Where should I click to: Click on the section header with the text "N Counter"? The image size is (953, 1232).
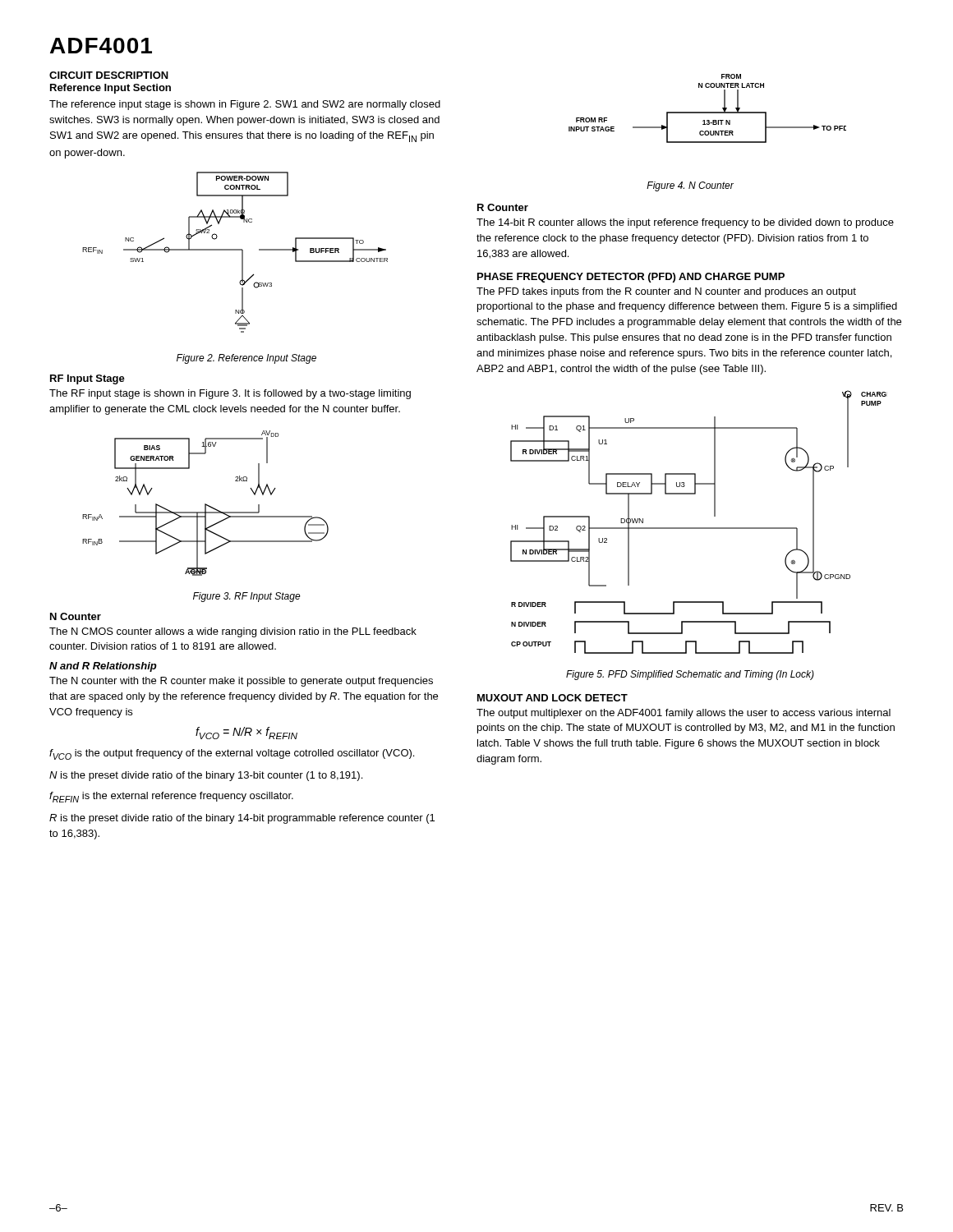coord(75,616)
